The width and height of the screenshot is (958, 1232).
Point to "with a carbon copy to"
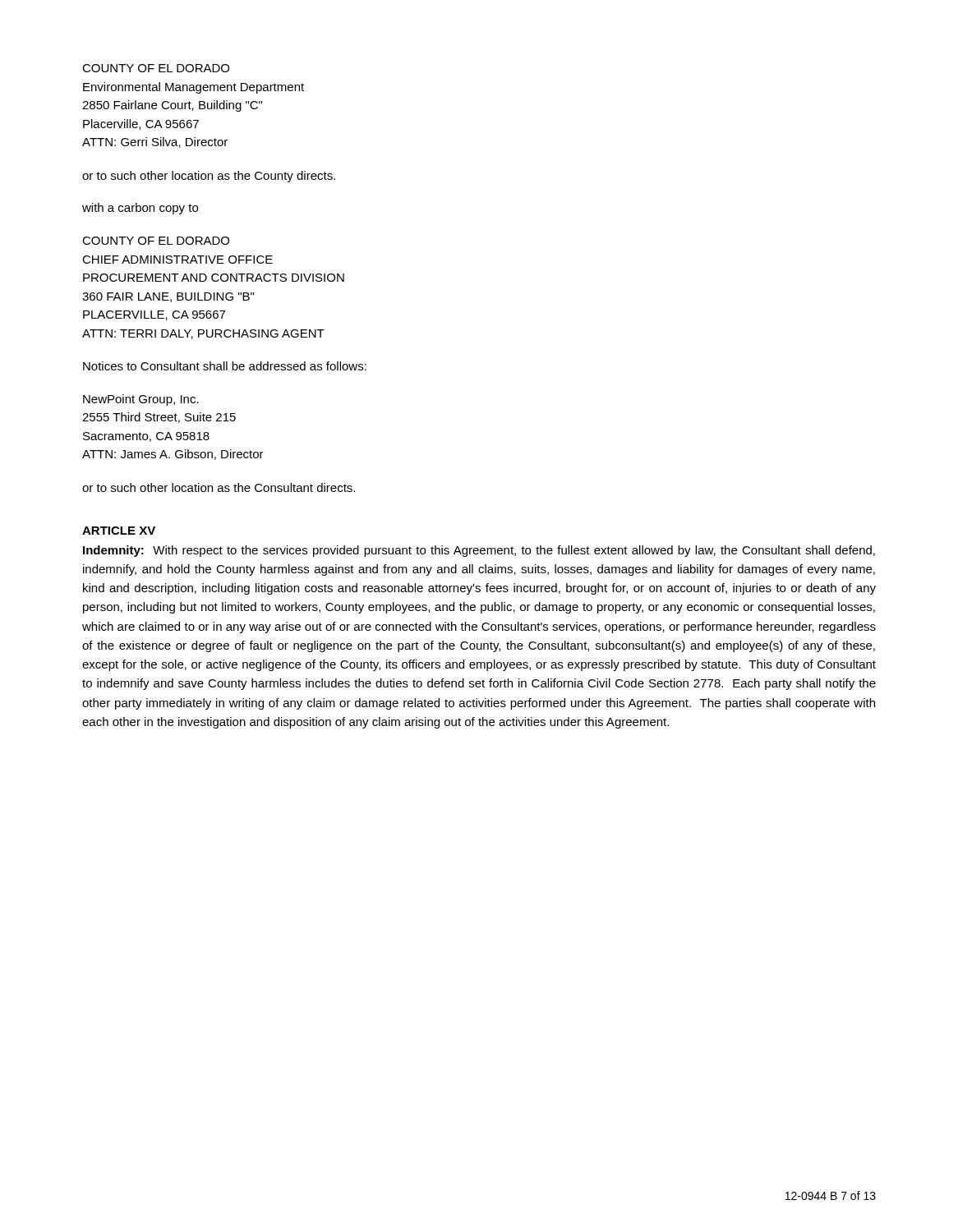140,208
